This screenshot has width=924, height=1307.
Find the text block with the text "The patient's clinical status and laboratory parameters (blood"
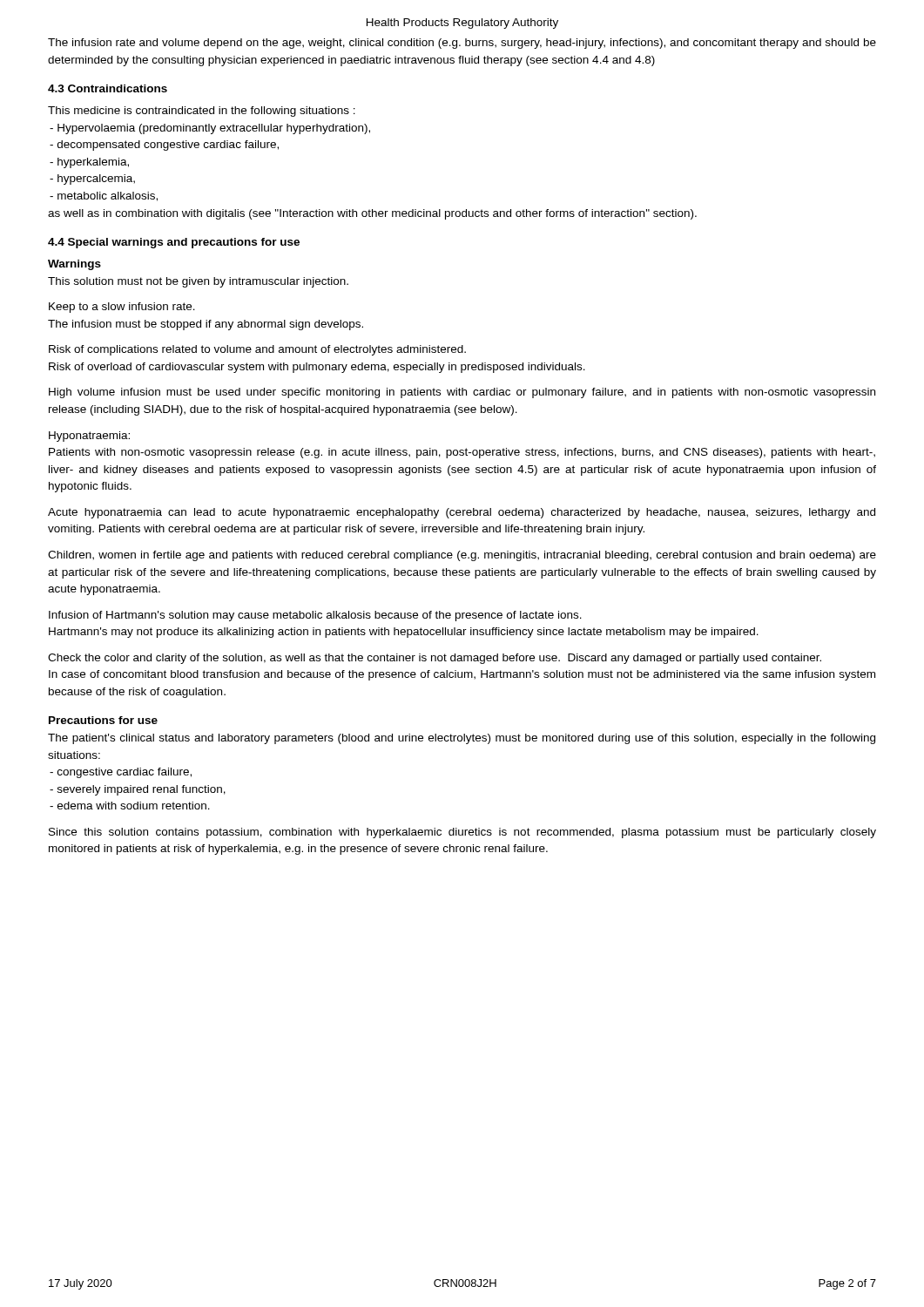(x=462, y=746)
